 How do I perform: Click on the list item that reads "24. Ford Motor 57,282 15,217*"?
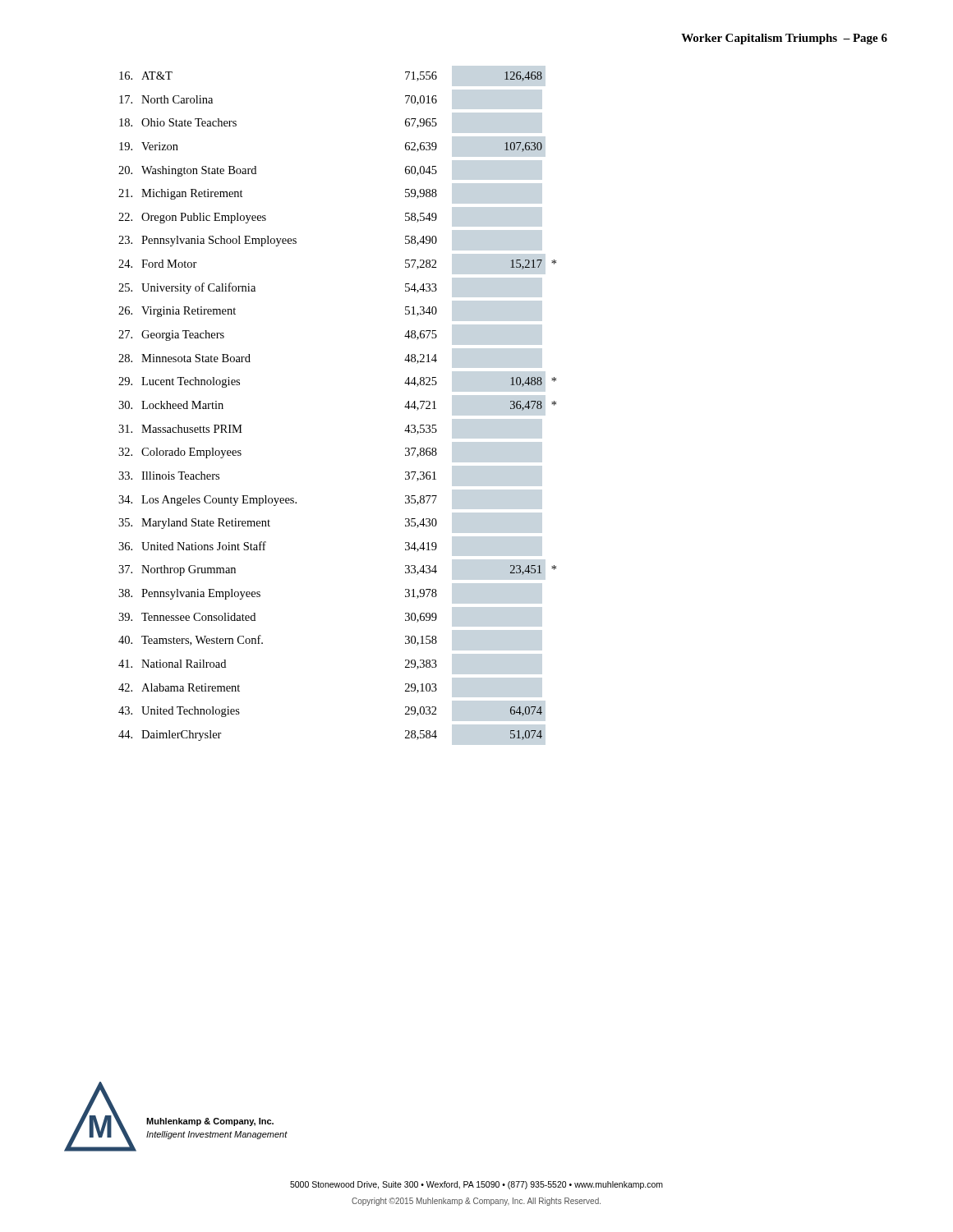point(159,264)
